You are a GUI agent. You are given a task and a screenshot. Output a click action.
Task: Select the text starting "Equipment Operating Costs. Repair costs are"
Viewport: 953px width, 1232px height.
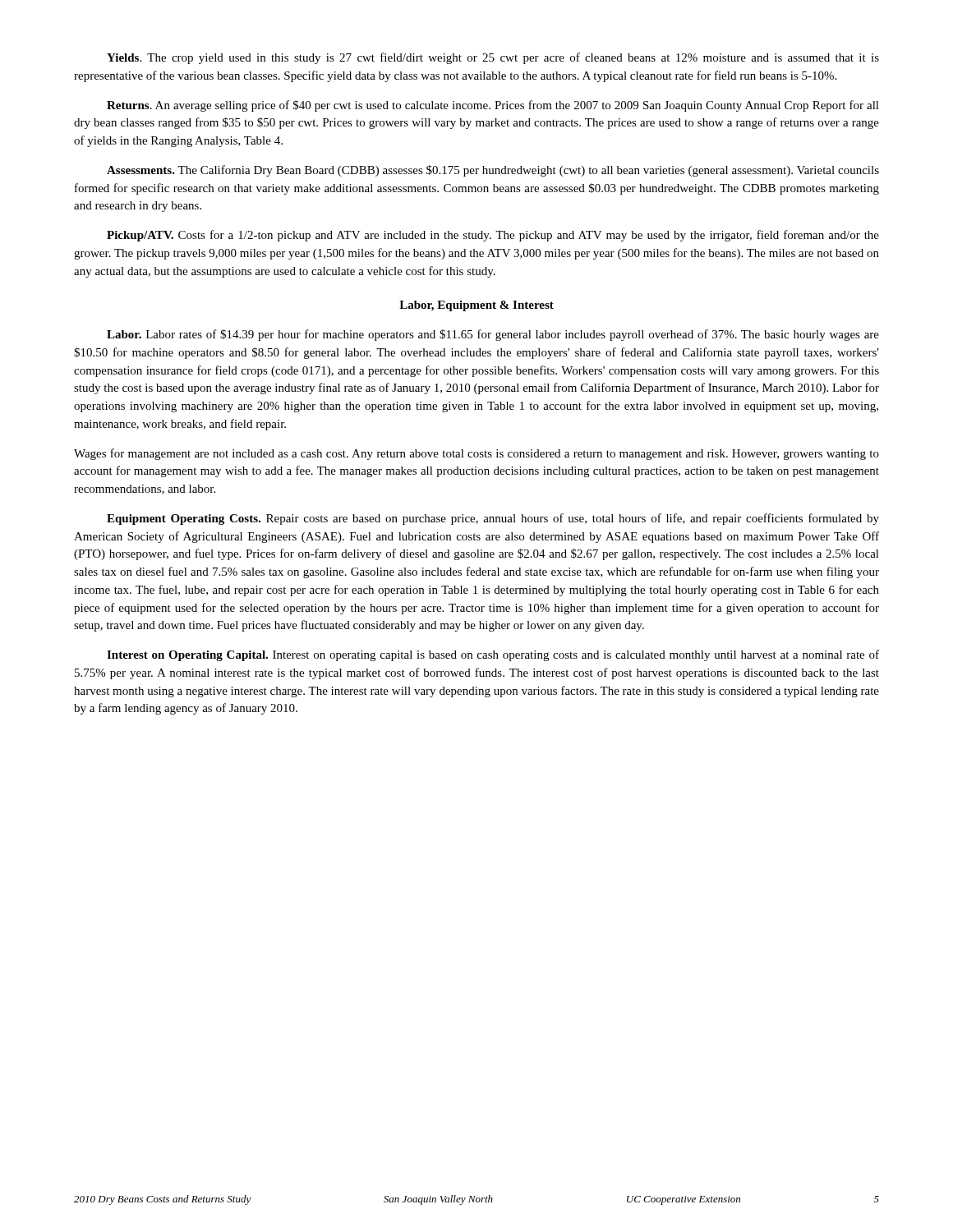pos(476,572)
